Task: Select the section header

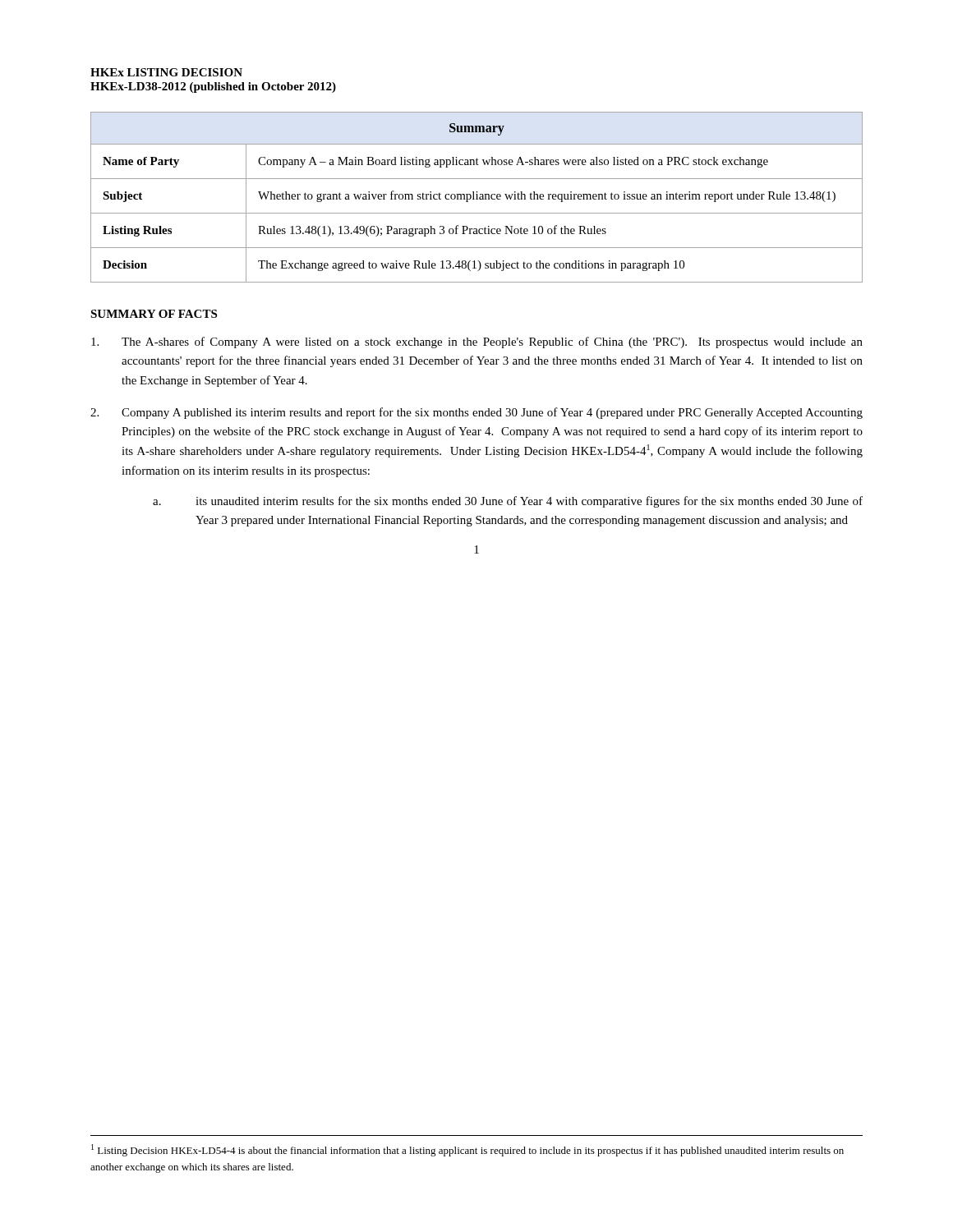Action: tap(154, 314)
